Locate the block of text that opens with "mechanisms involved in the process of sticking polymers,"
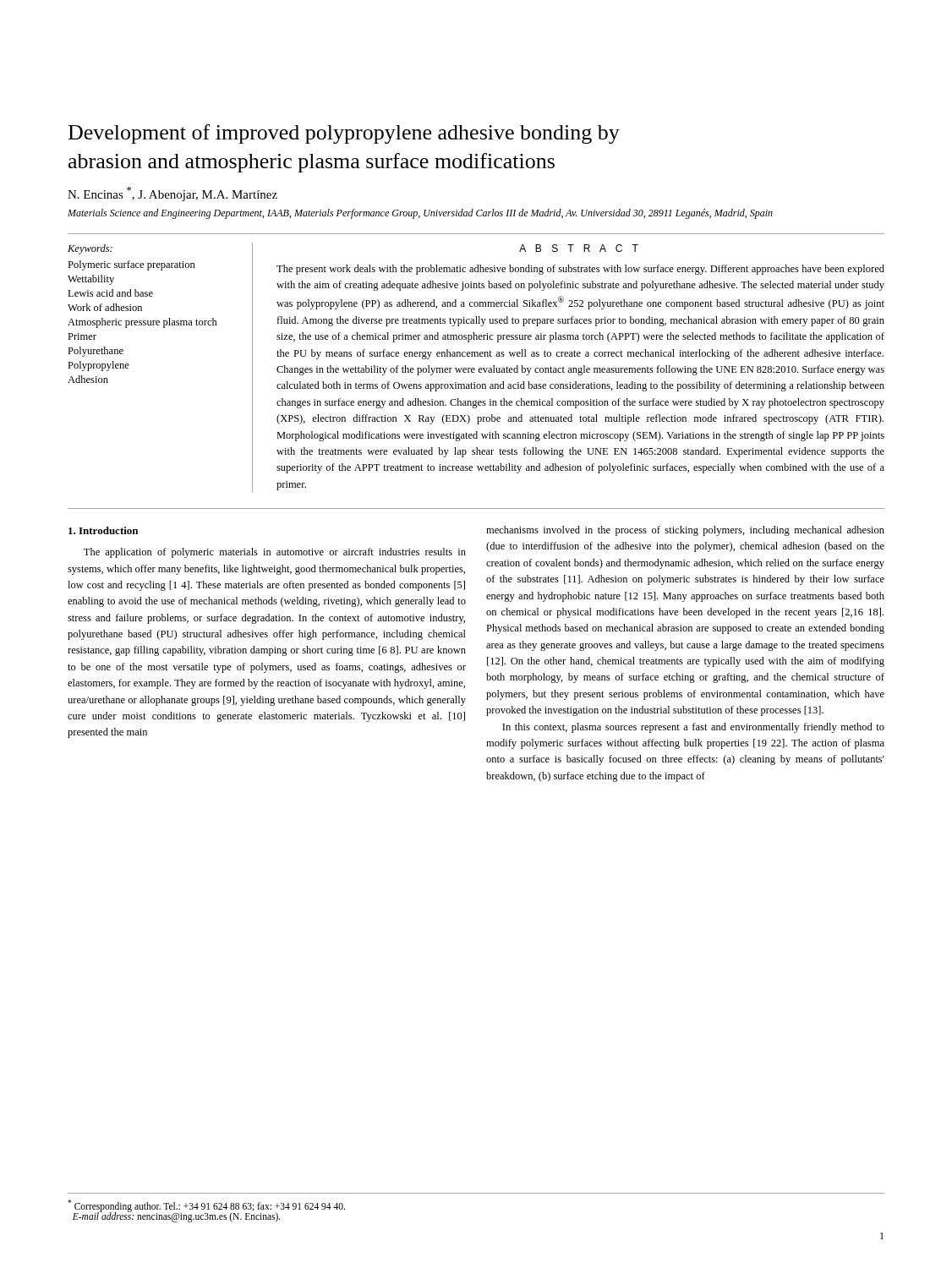 click(x=685, y=653)
